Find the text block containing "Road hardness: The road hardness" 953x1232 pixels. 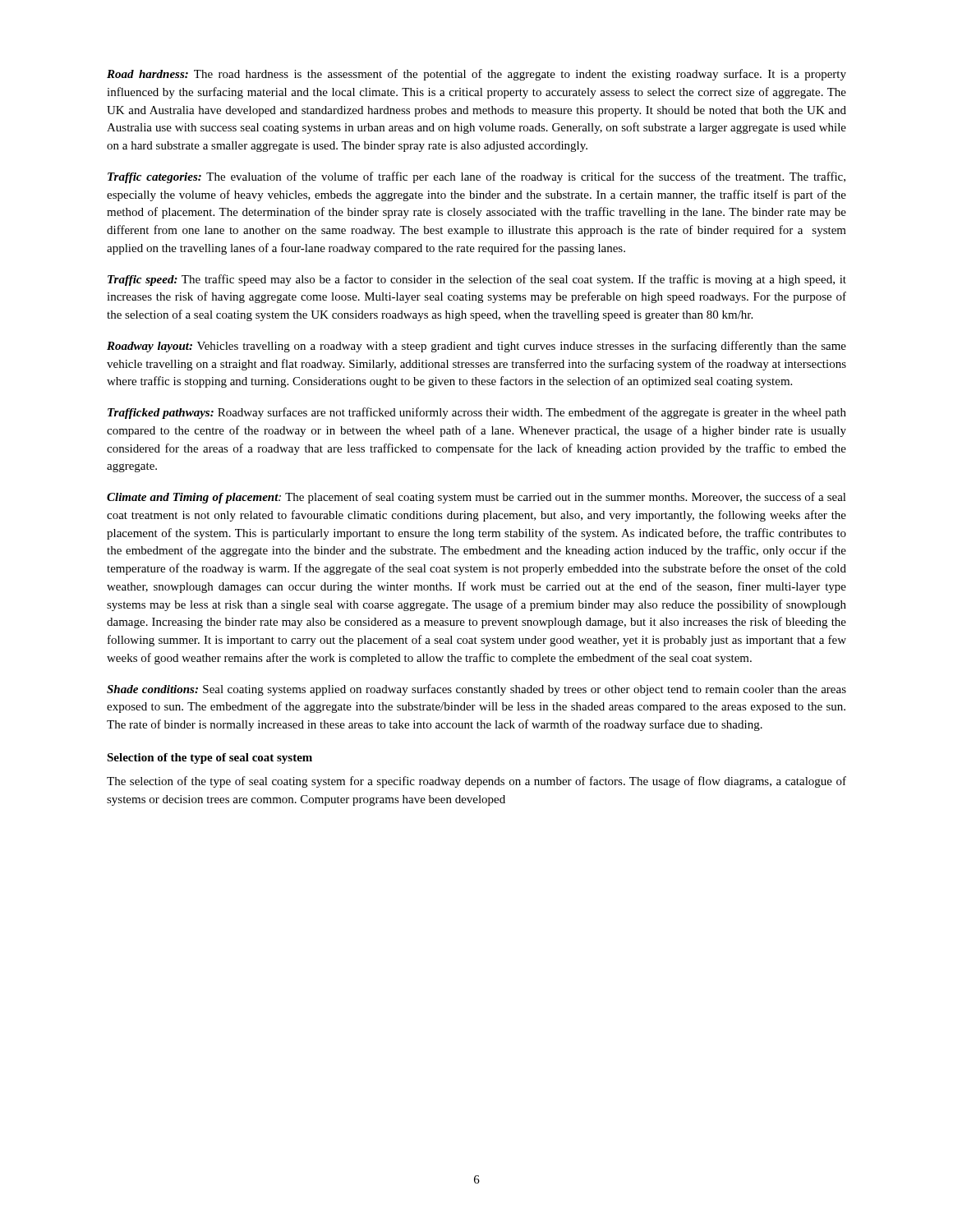tap(476, 110)
